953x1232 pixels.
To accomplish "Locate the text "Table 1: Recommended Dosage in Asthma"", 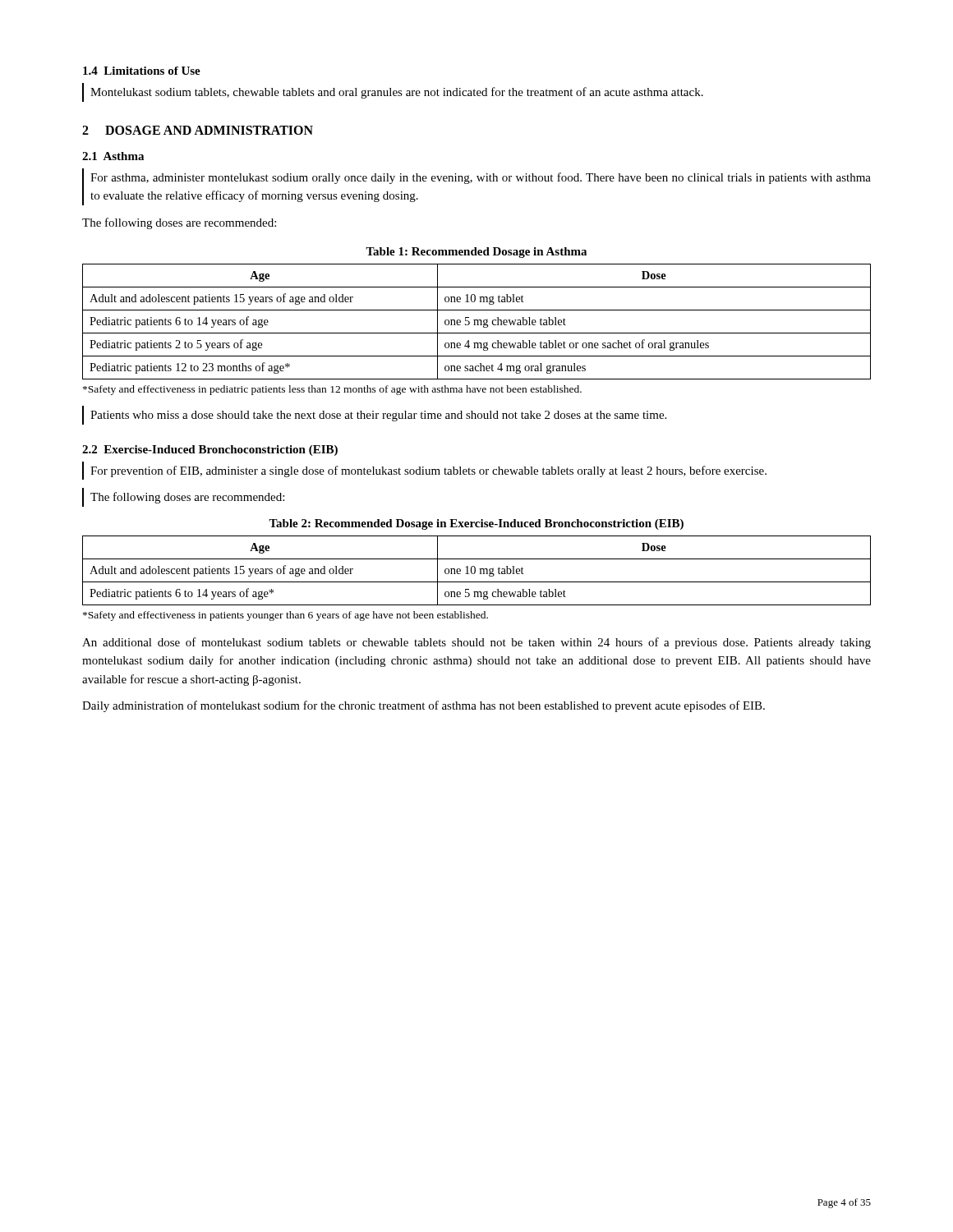I will click(x=476, y=251).
